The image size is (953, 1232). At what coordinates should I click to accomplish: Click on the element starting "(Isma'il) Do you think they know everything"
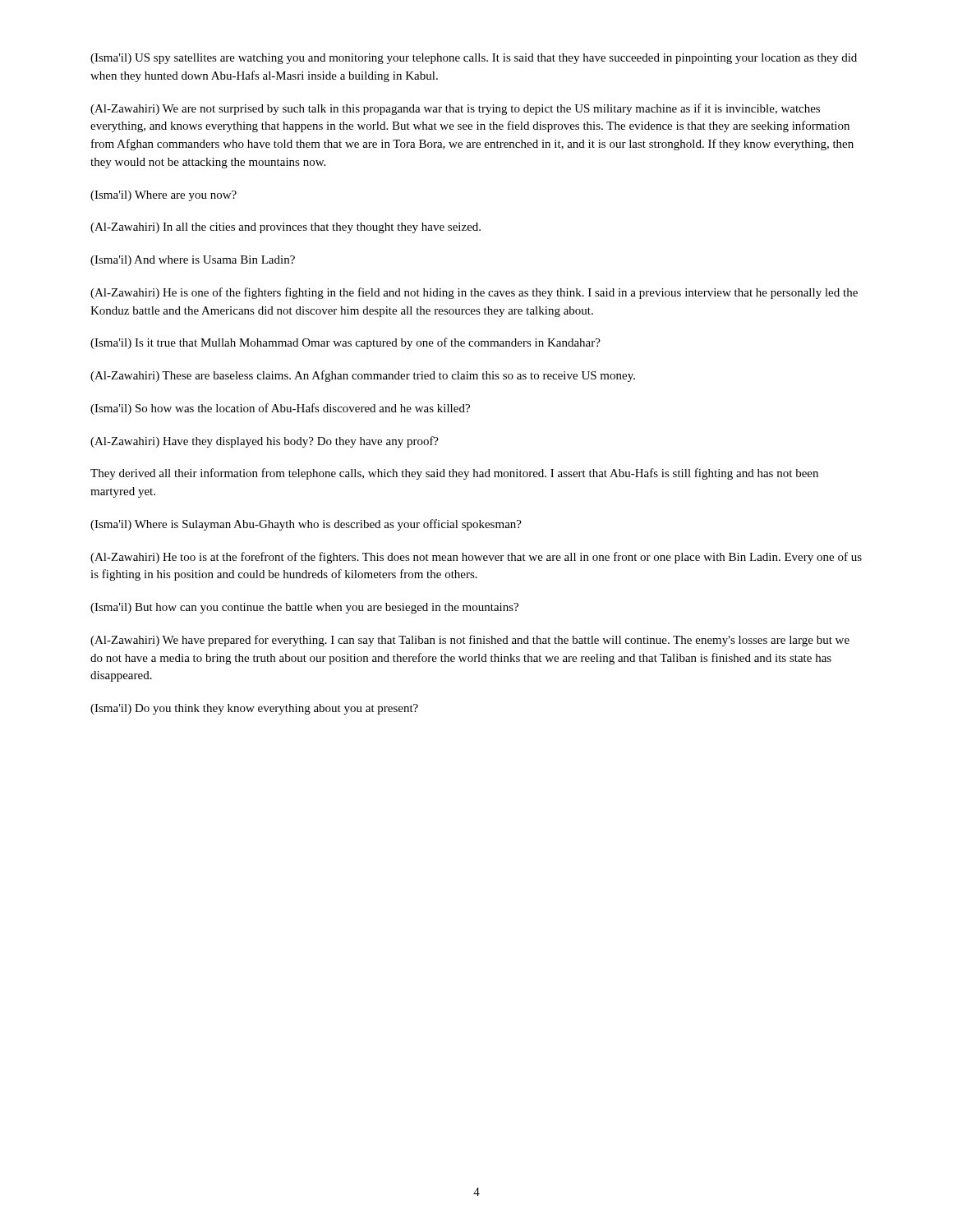tap(254, 708)
